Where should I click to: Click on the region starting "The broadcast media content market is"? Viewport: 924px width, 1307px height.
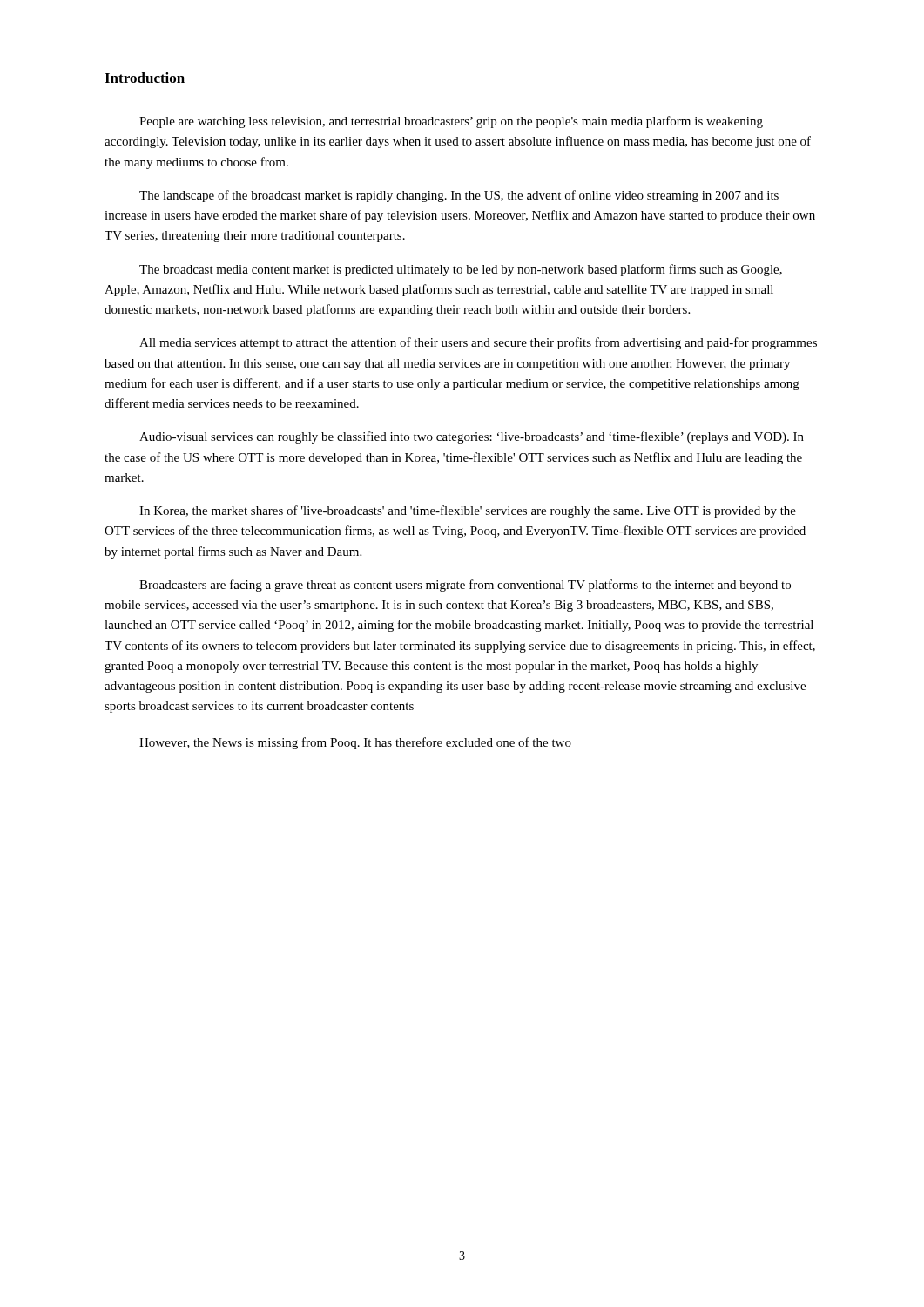pyautogui.click(x=444, y=289)
